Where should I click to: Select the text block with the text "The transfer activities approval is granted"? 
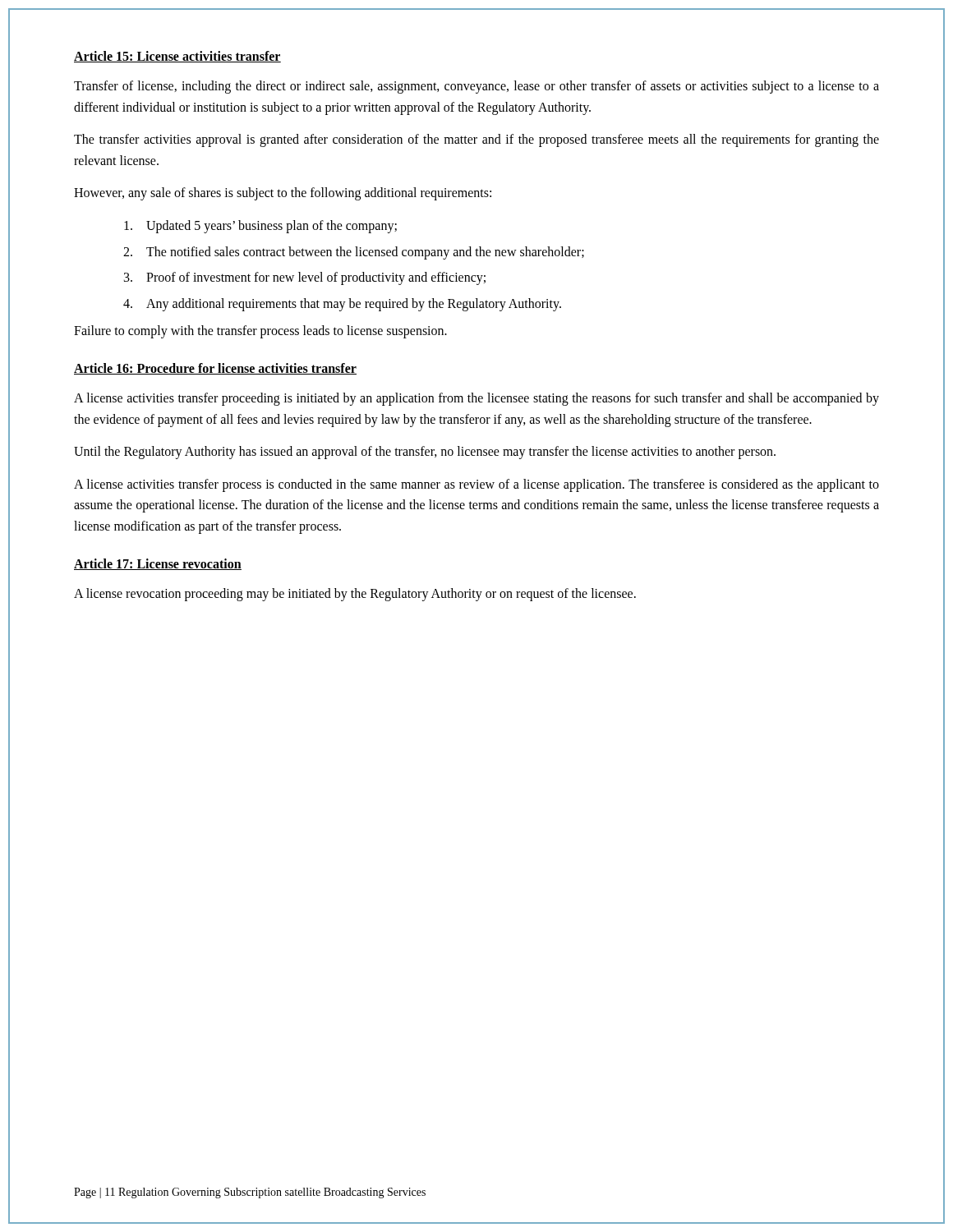(x=476, y=150)
